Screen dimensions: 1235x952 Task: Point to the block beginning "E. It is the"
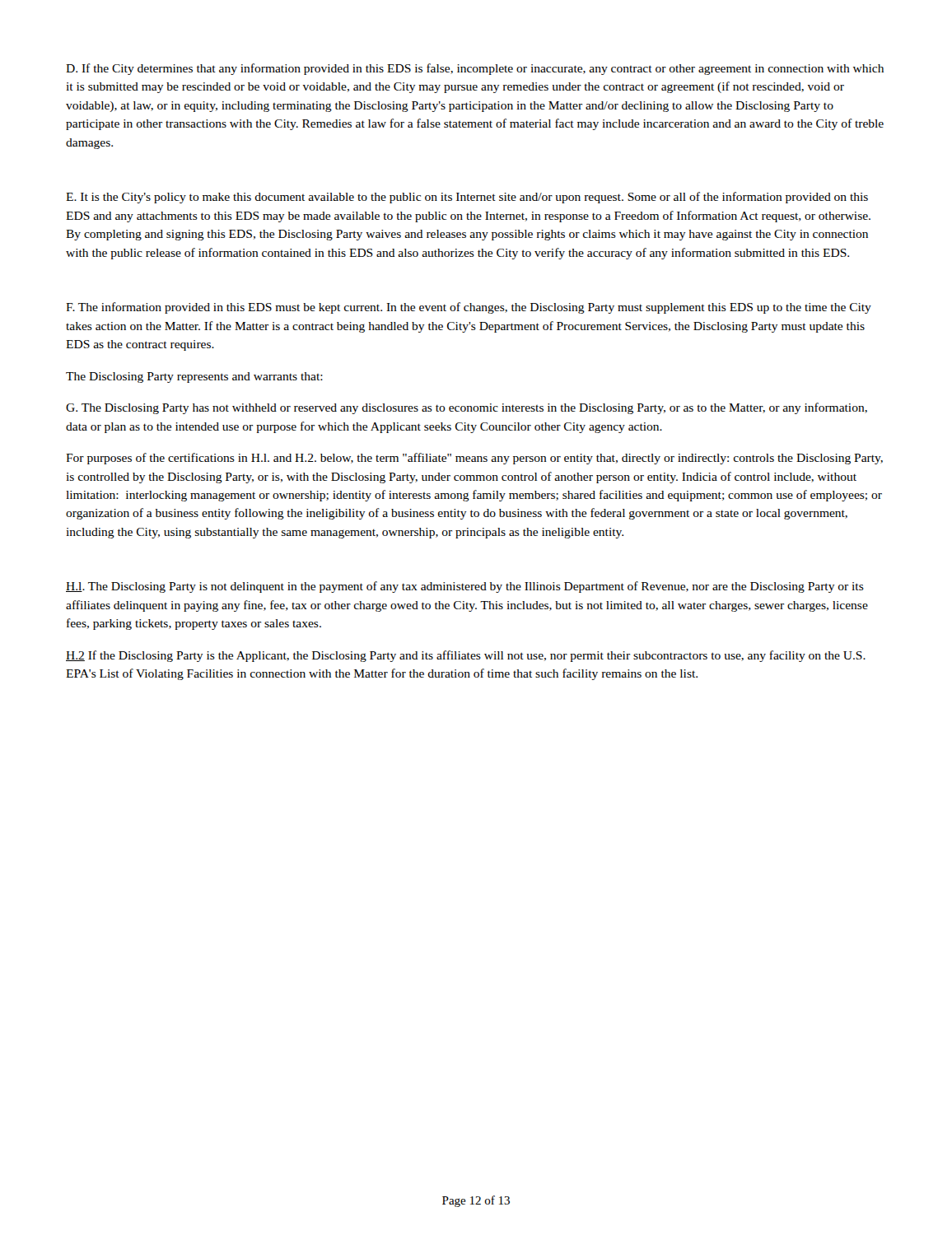coord(469,224)
